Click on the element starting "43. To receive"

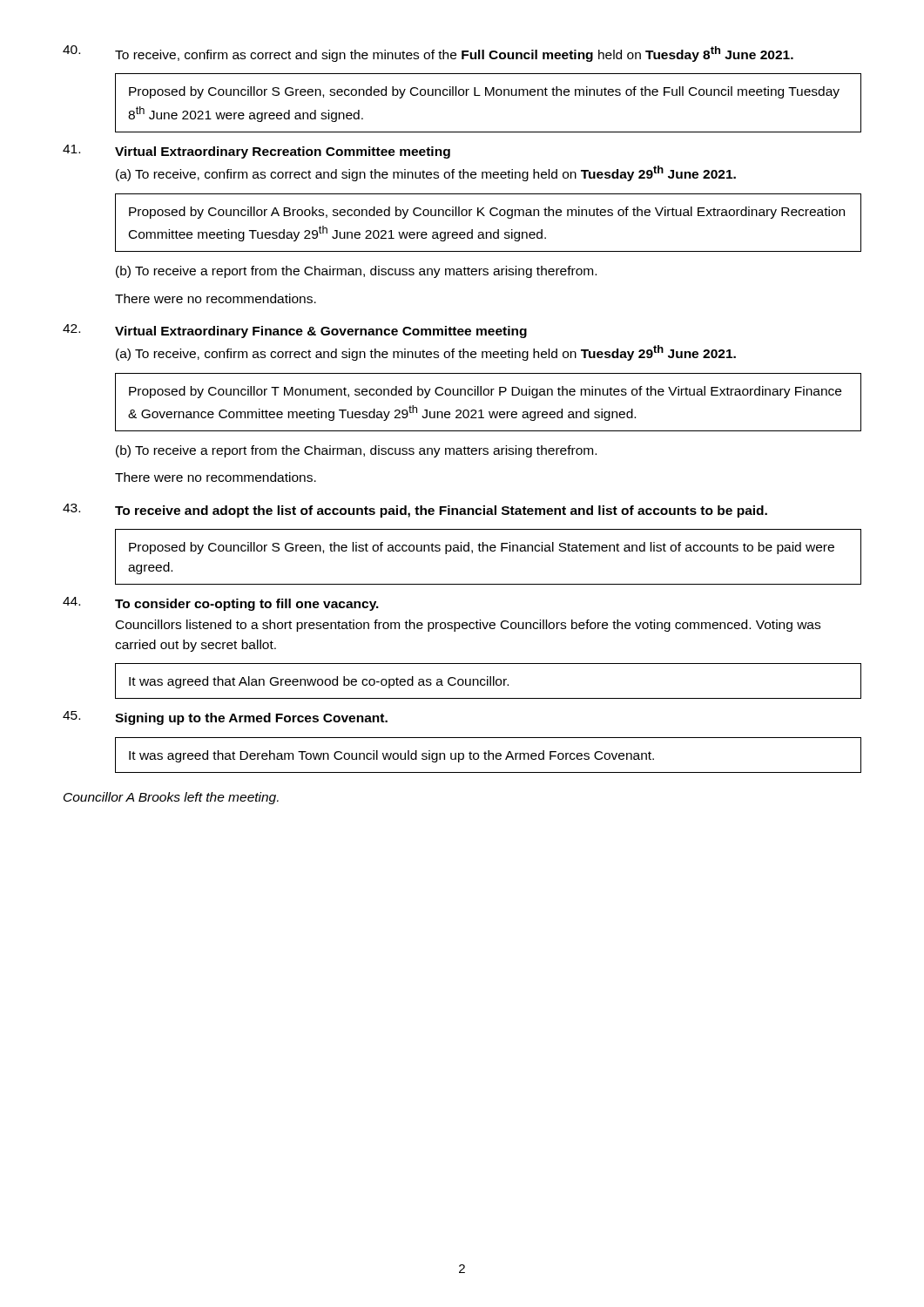coord(462,510)
